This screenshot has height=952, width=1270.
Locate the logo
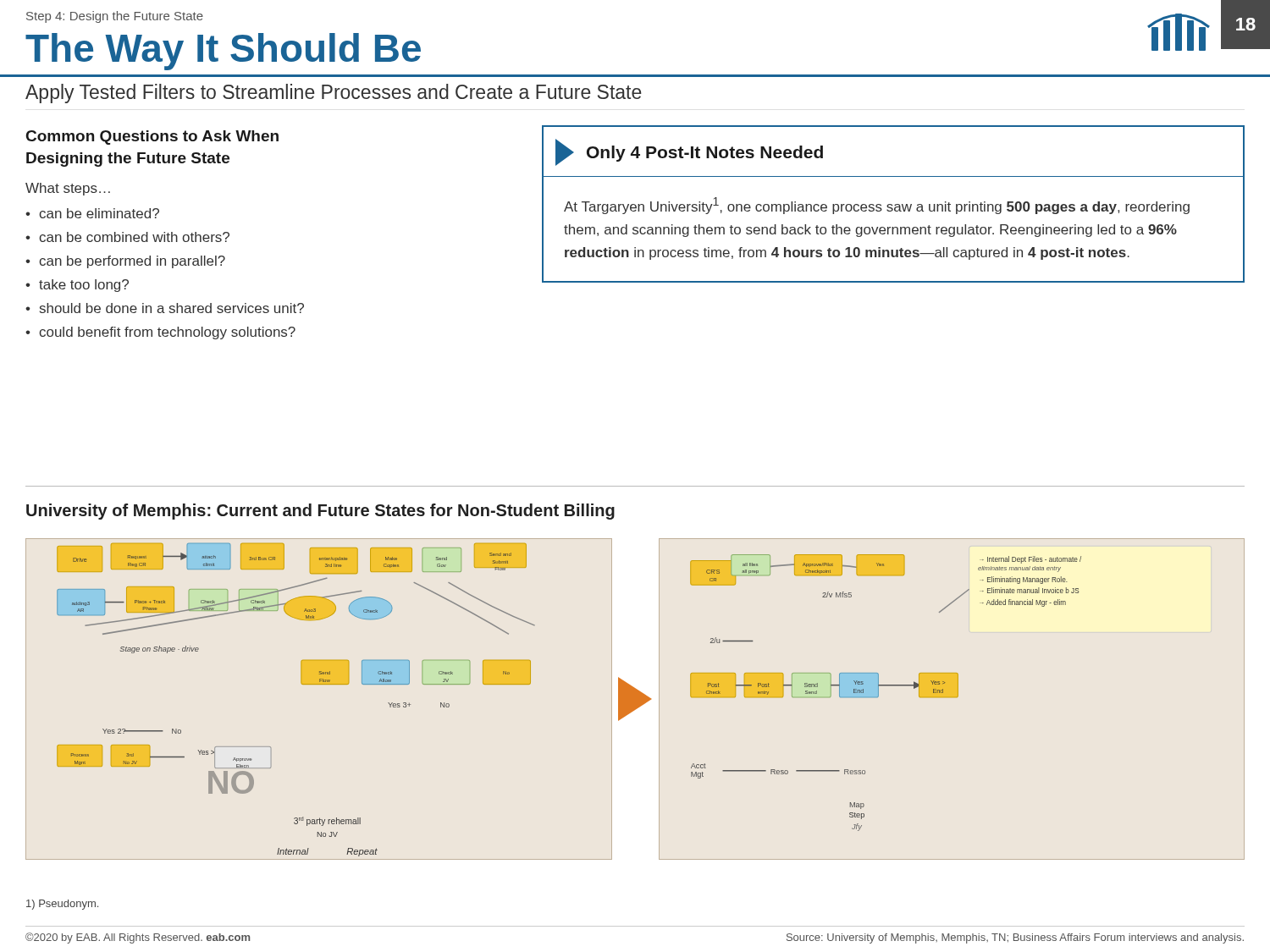[x=1179, y=30]
